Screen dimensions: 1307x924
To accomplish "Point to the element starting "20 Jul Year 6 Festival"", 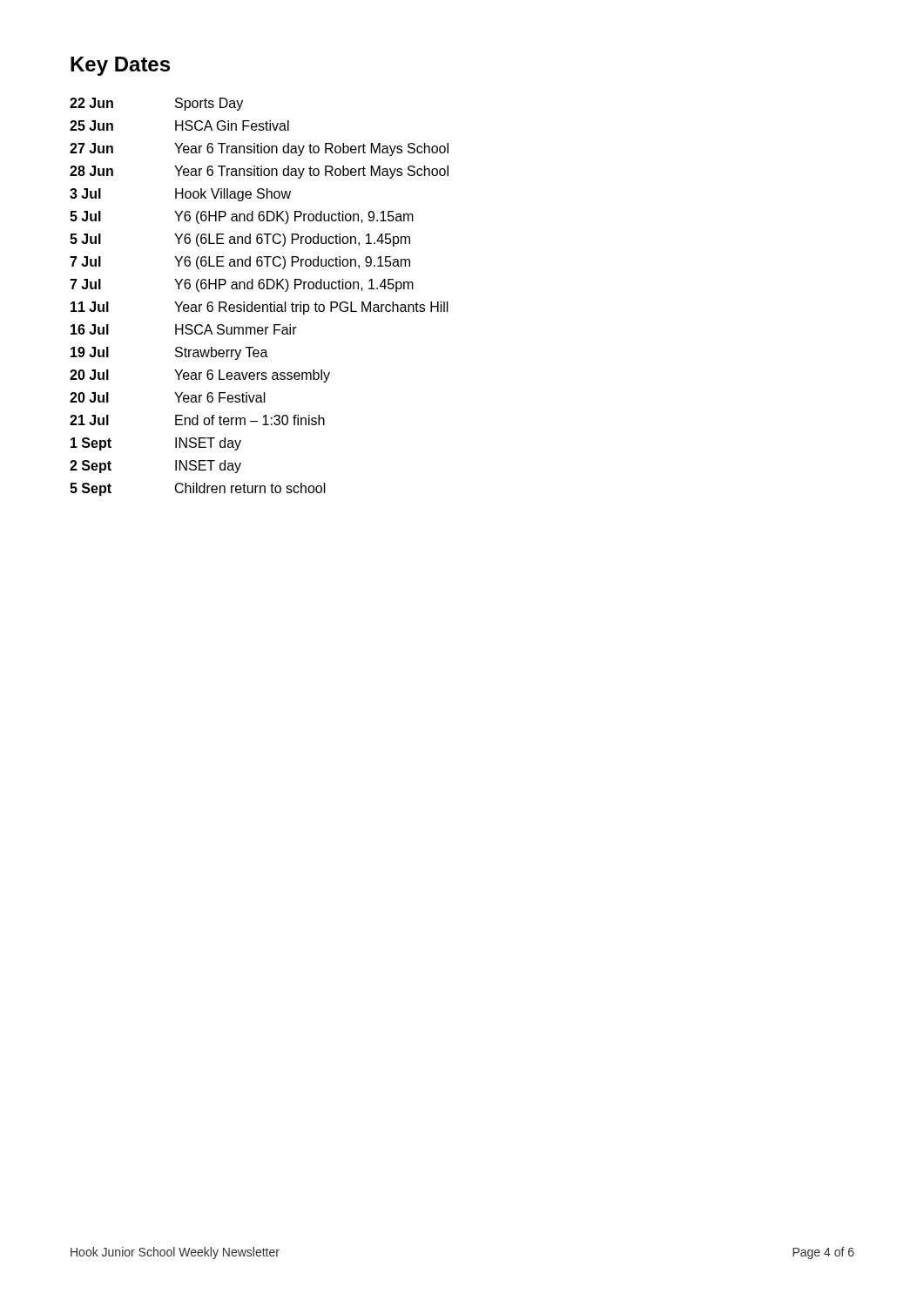I will (x=260, y=398).
